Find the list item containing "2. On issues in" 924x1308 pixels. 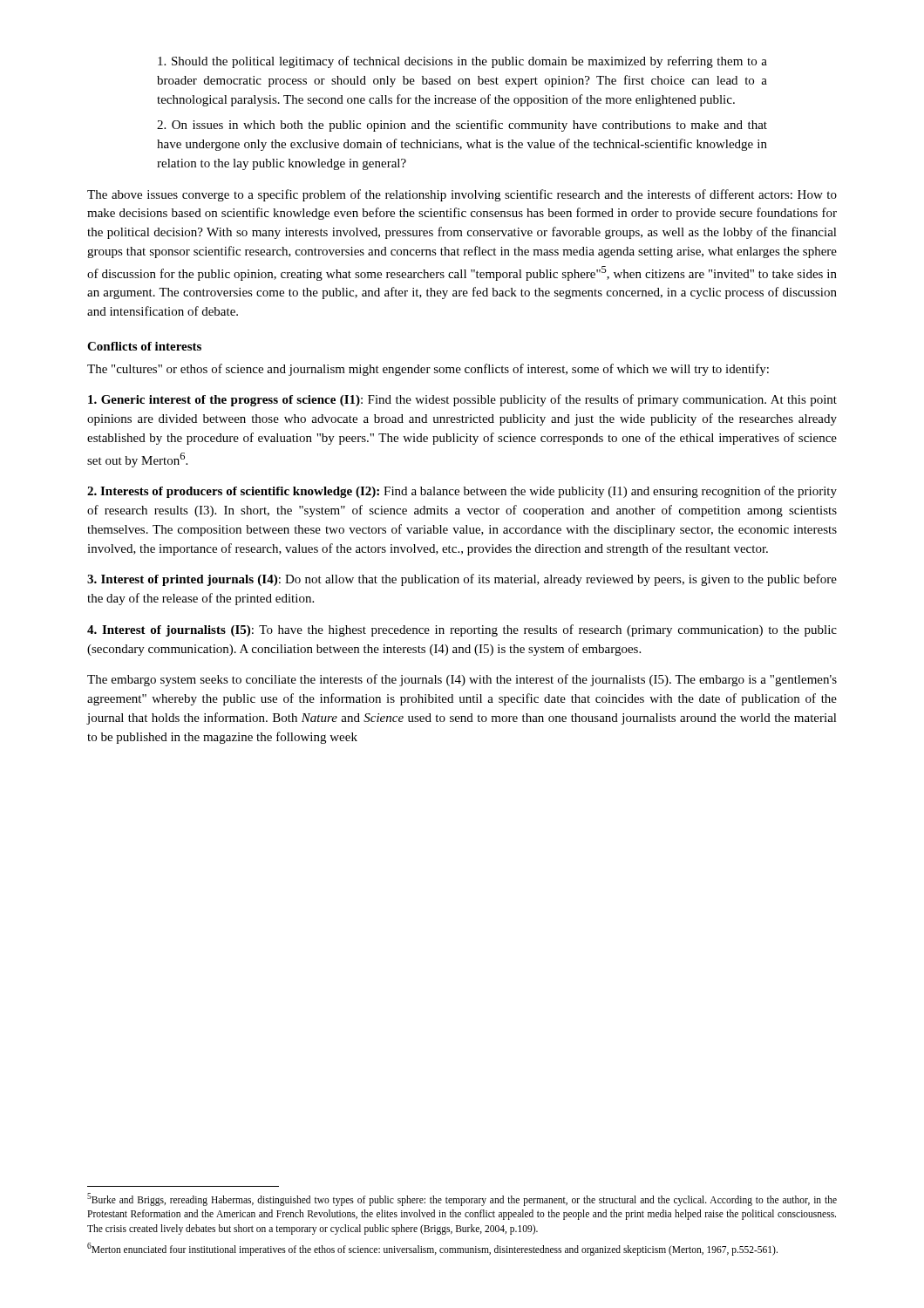tap(462, 144)
